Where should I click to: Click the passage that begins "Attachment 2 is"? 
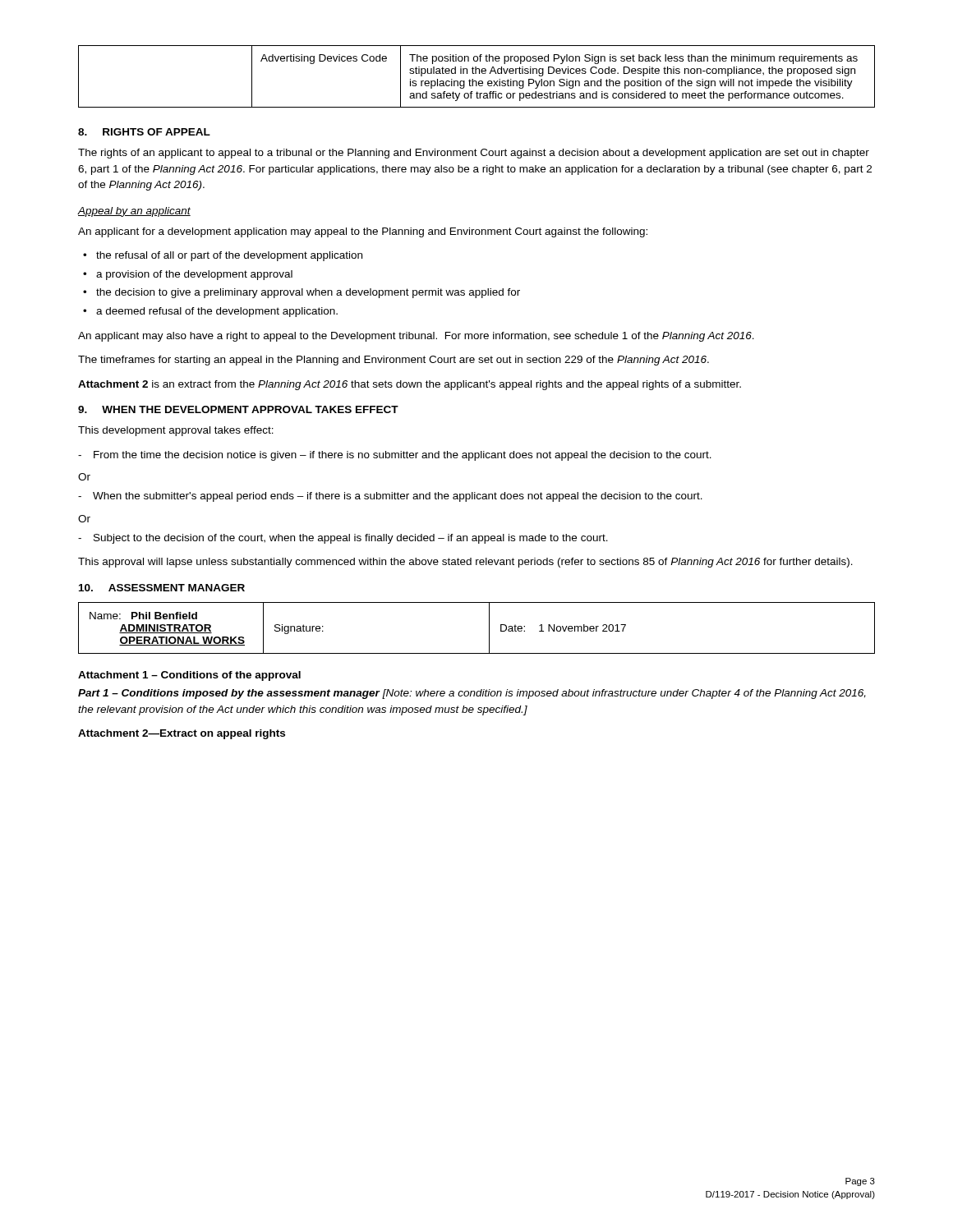pos(410,384)
